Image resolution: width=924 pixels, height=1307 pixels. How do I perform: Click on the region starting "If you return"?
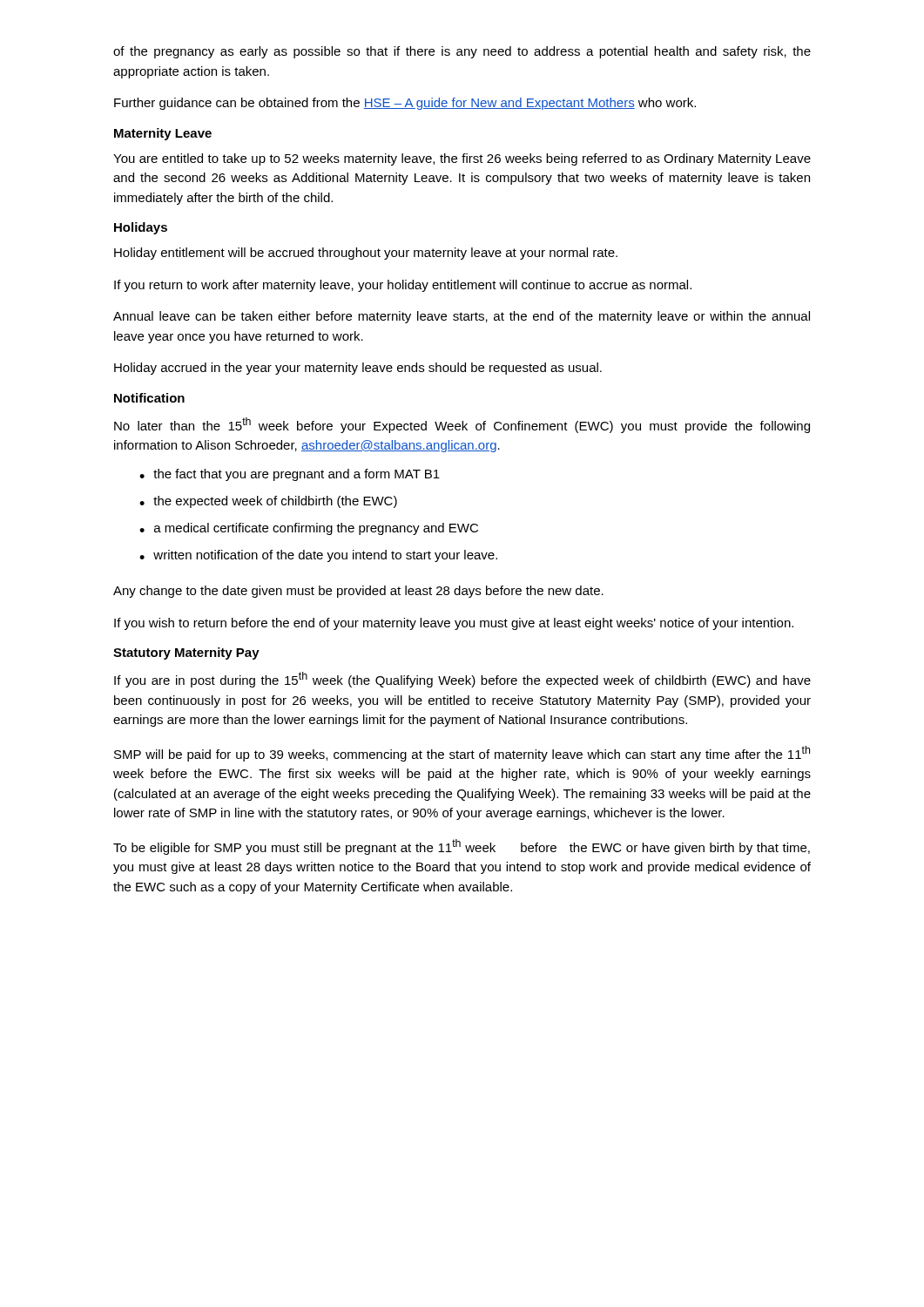coord(403,284)
